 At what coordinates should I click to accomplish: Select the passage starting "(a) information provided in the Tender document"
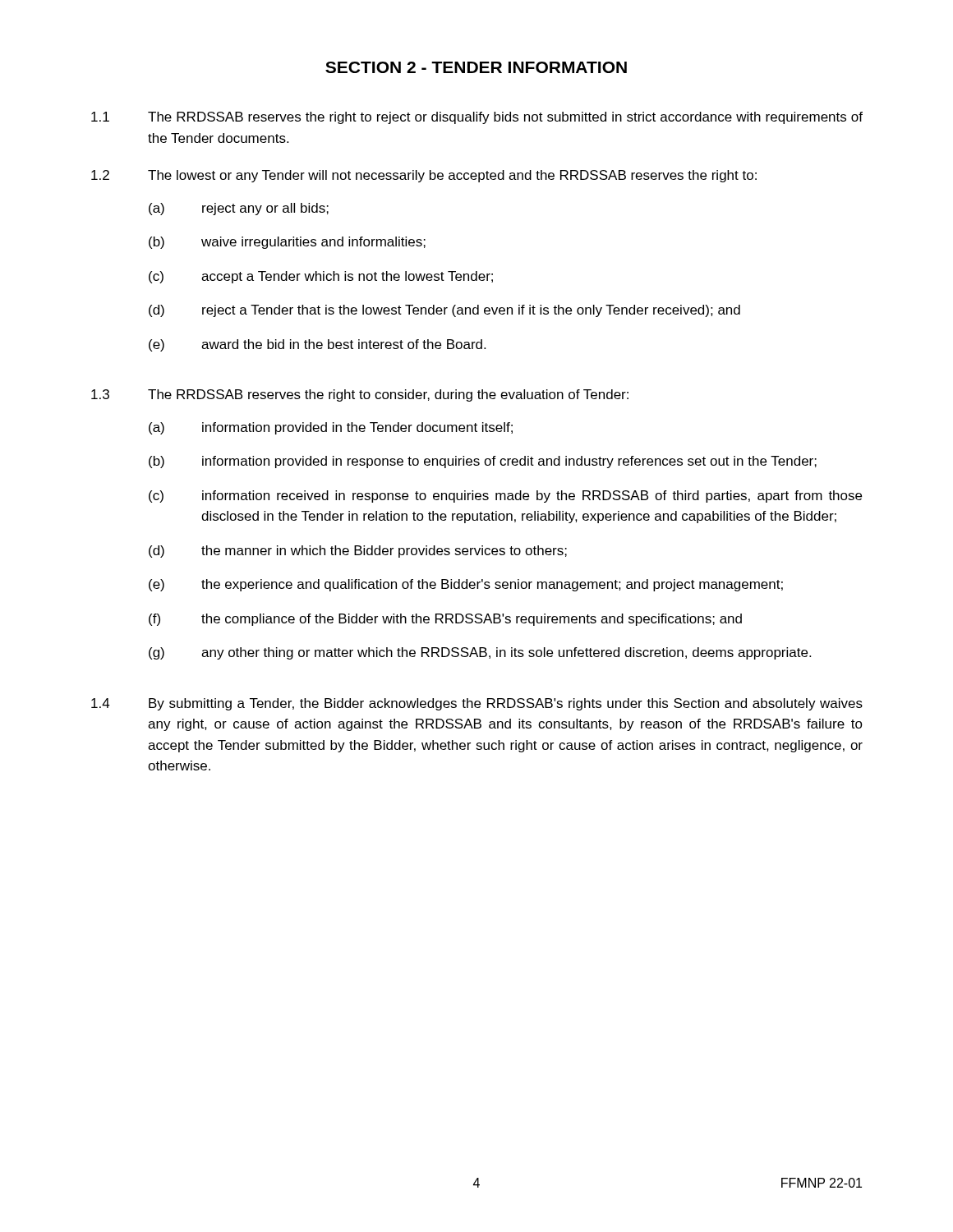[505, 427]
